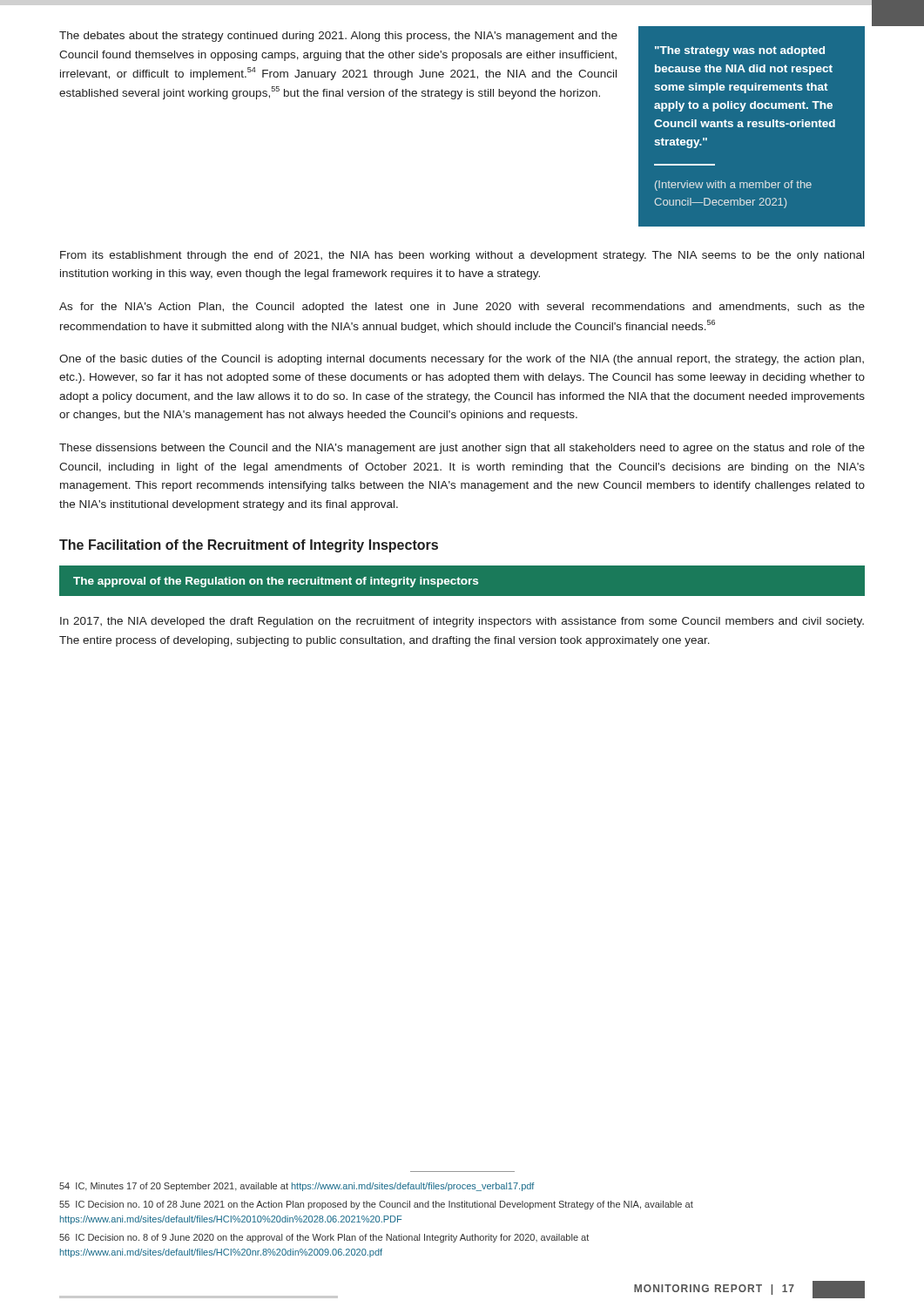Screen dimensions: 1307x924
Task: Find the block on this page that starts ""The strategy was"
Action: pyautogui.click(x=752, y=126)
